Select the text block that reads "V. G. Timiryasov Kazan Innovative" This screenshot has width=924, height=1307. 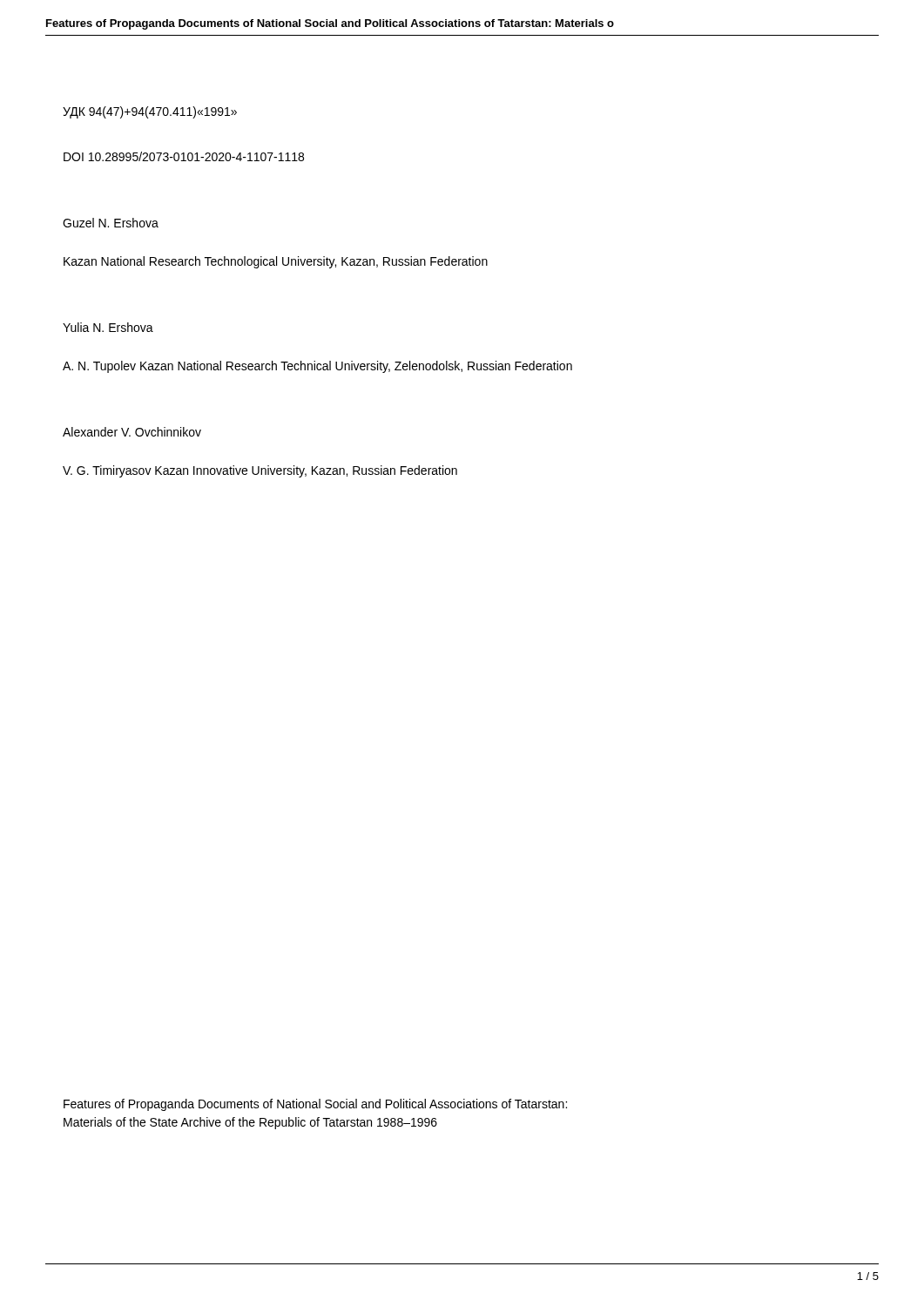(x=260, y=471)
